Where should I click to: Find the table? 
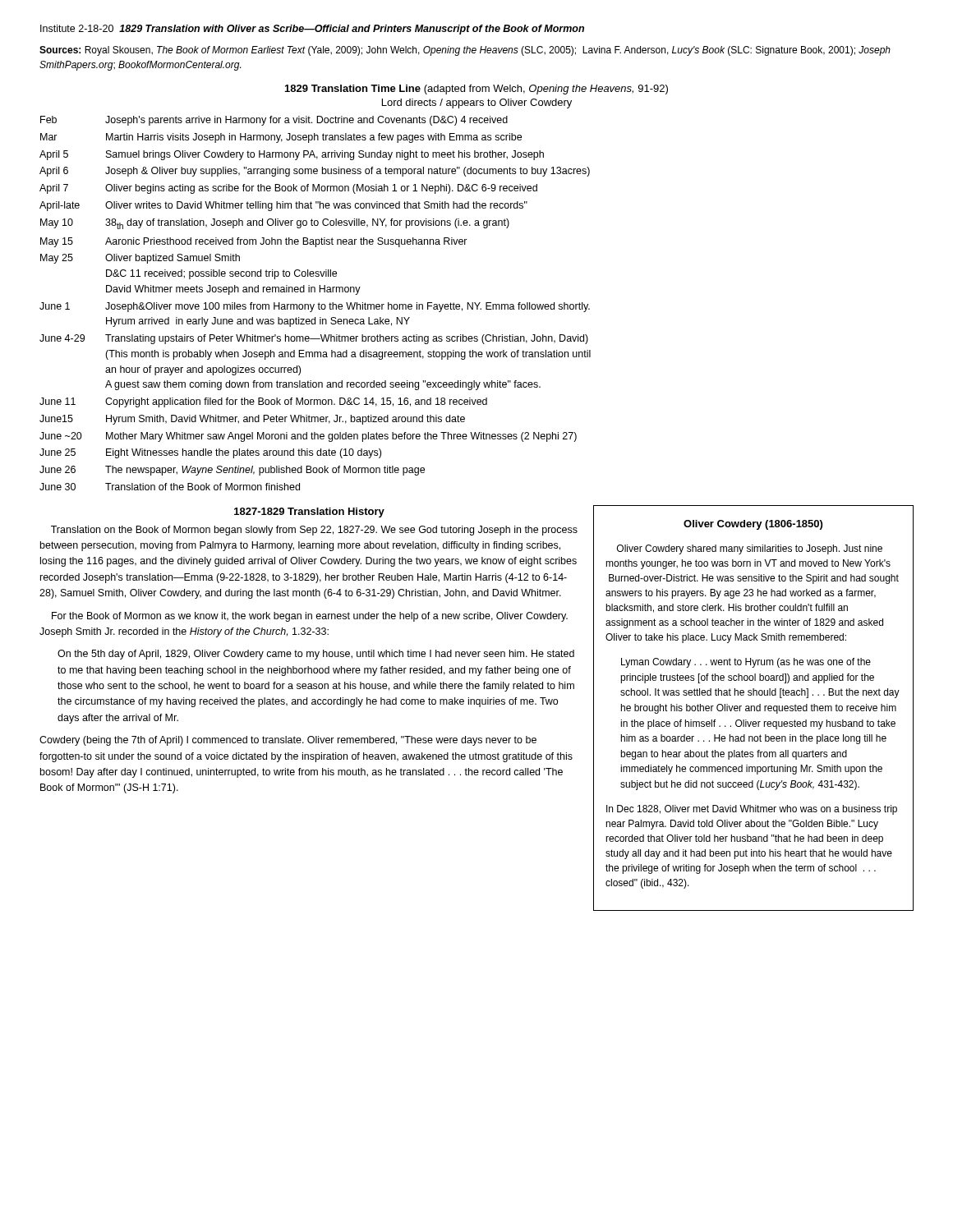476,305
